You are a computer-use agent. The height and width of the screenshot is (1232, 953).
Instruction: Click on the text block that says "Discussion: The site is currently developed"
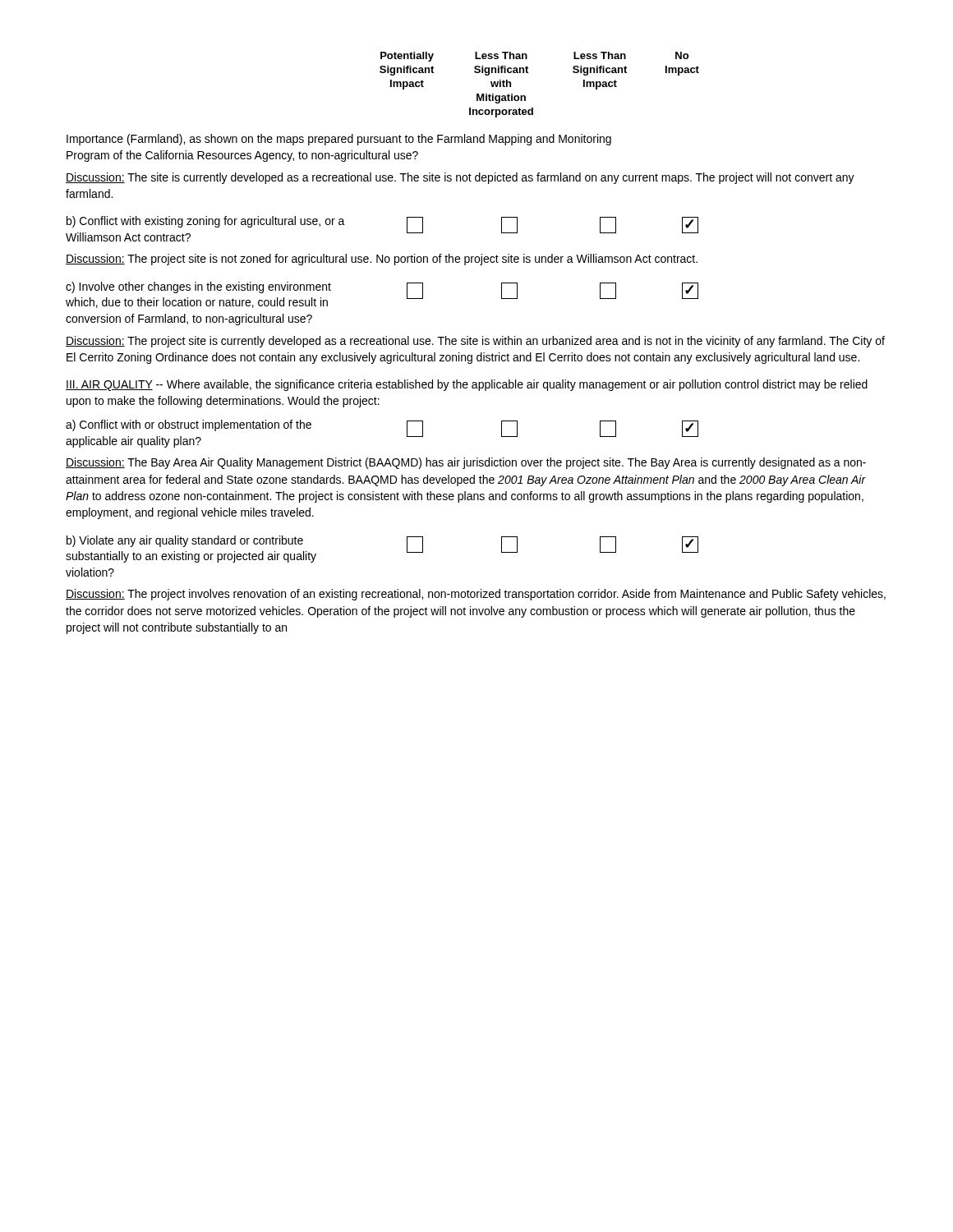coord(460,185)
